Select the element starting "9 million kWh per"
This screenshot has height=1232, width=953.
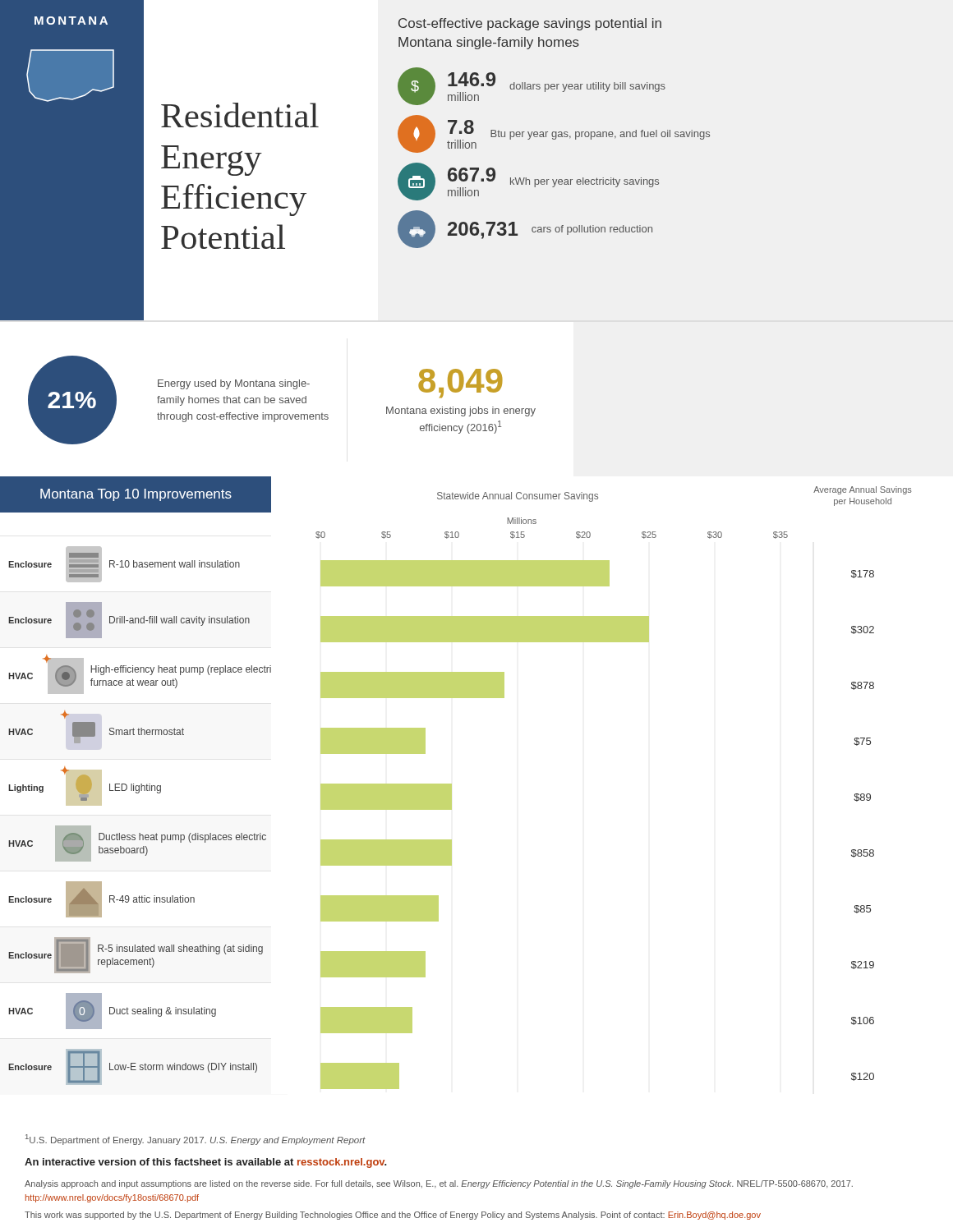529,181
